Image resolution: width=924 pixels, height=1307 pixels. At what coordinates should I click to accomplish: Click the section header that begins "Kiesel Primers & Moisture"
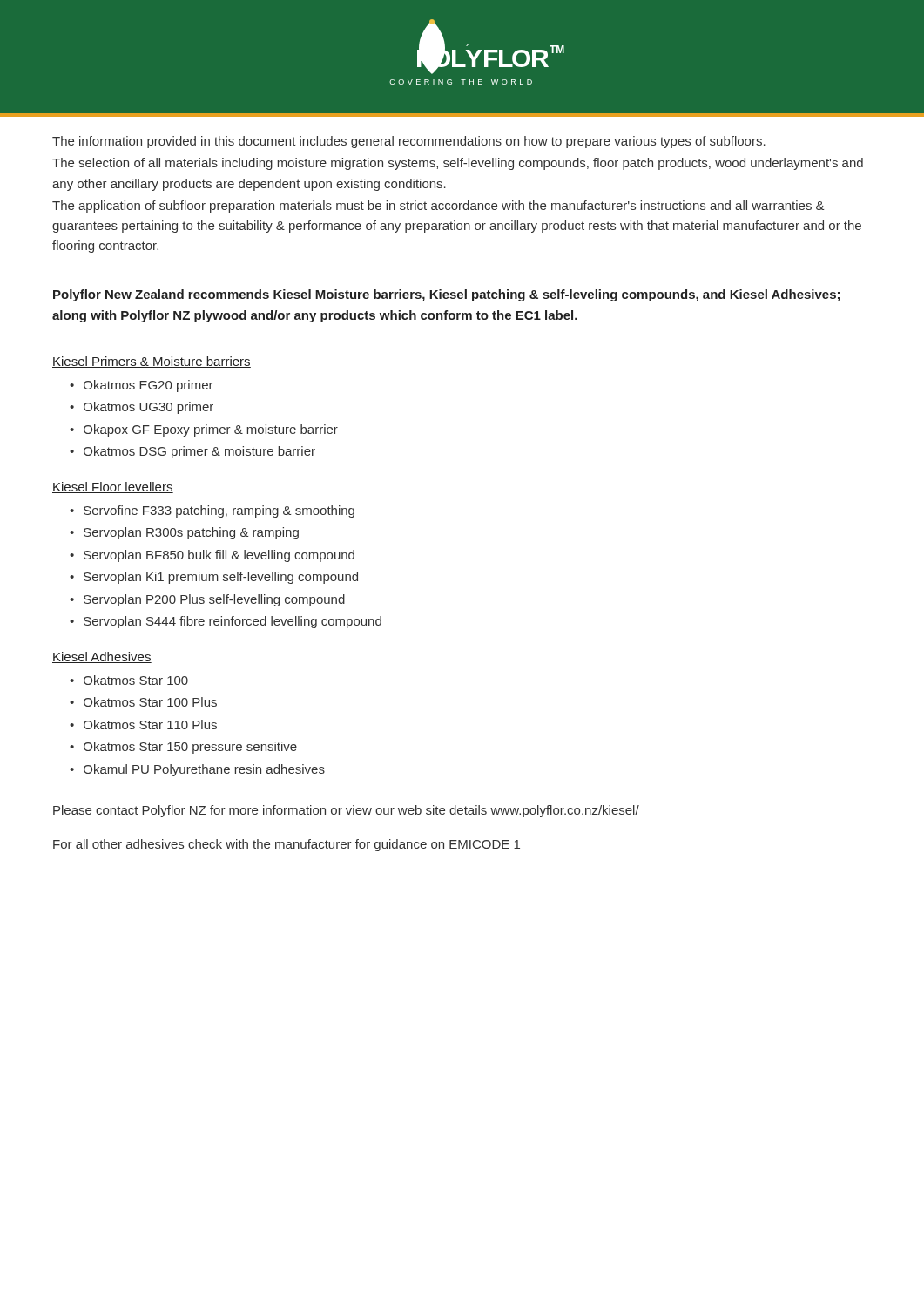151,361
